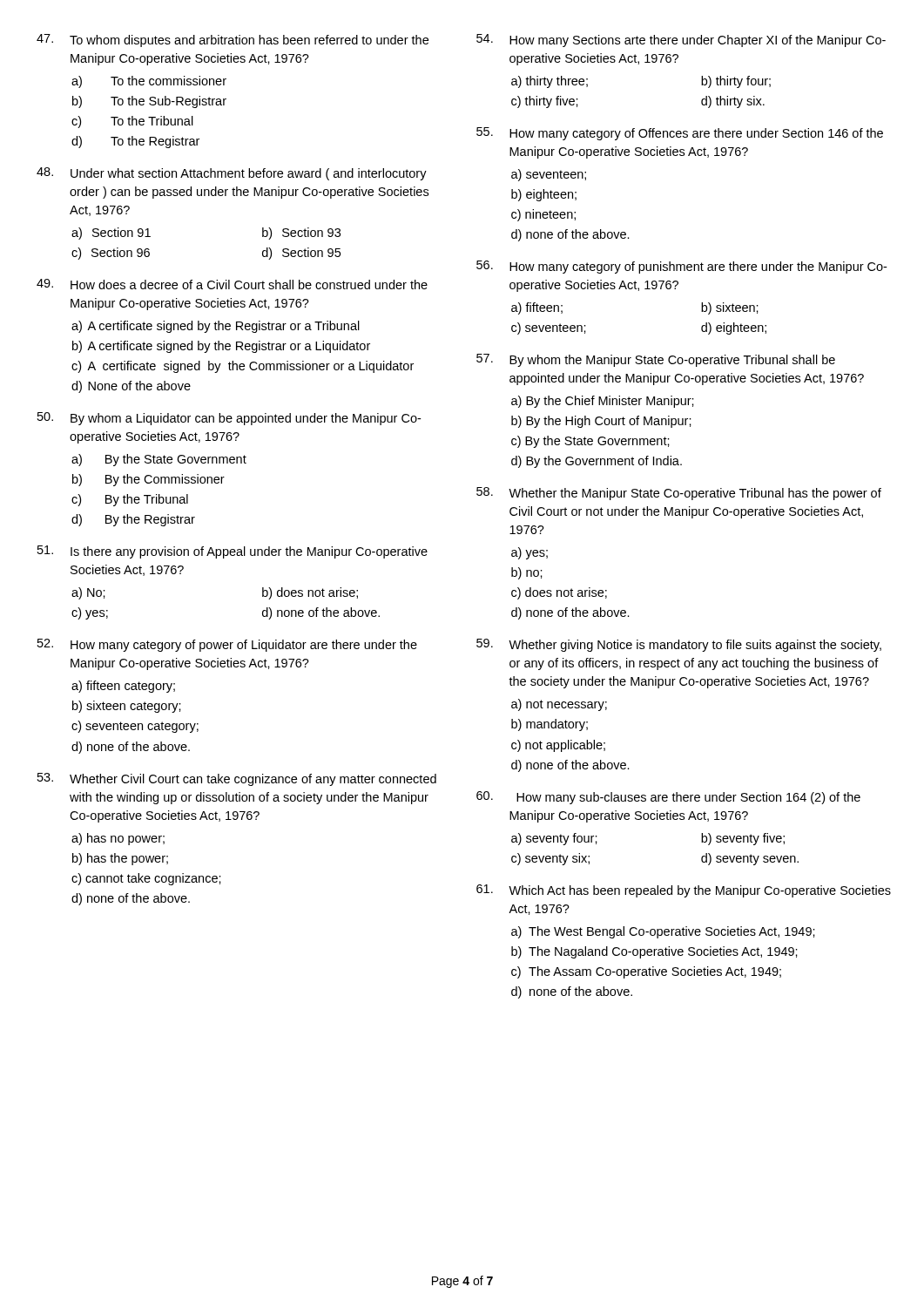Find the text starting "48. Under what section Attachment before award"
Screen dimensions: 1307x924
point(232,174)
